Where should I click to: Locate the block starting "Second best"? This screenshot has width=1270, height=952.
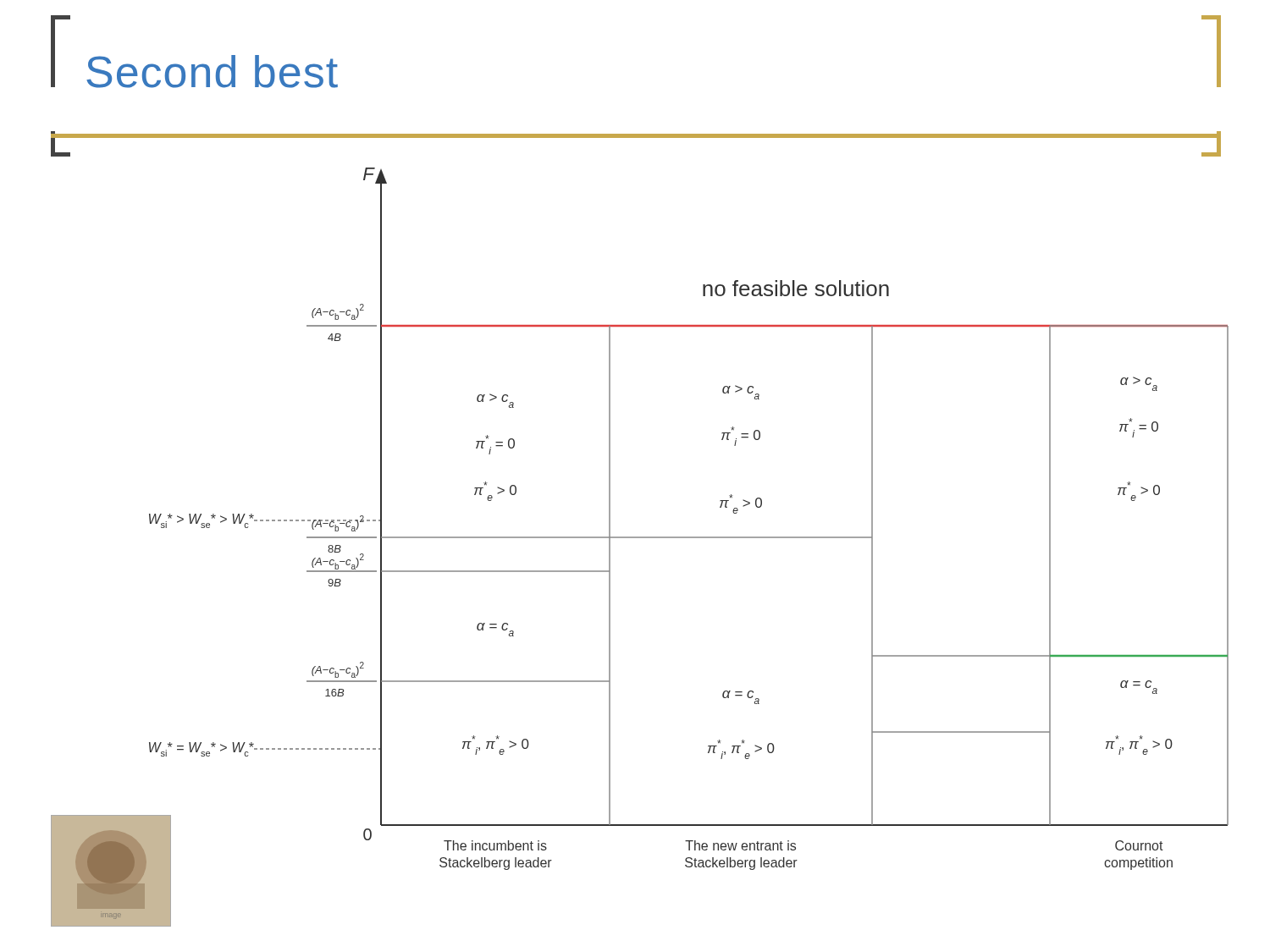click(212, 72)
